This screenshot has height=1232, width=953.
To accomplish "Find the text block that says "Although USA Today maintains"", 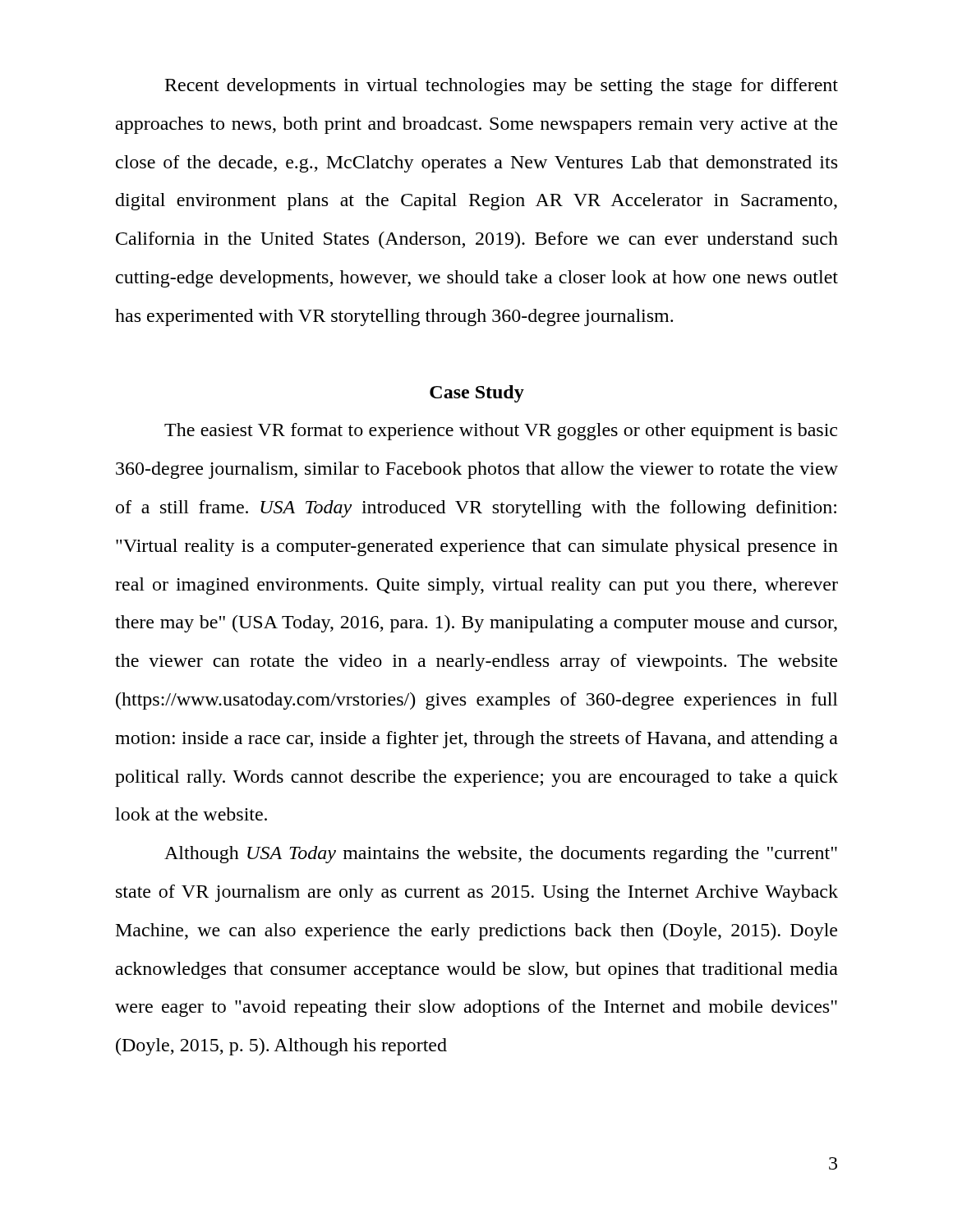I will click(476, 949).
